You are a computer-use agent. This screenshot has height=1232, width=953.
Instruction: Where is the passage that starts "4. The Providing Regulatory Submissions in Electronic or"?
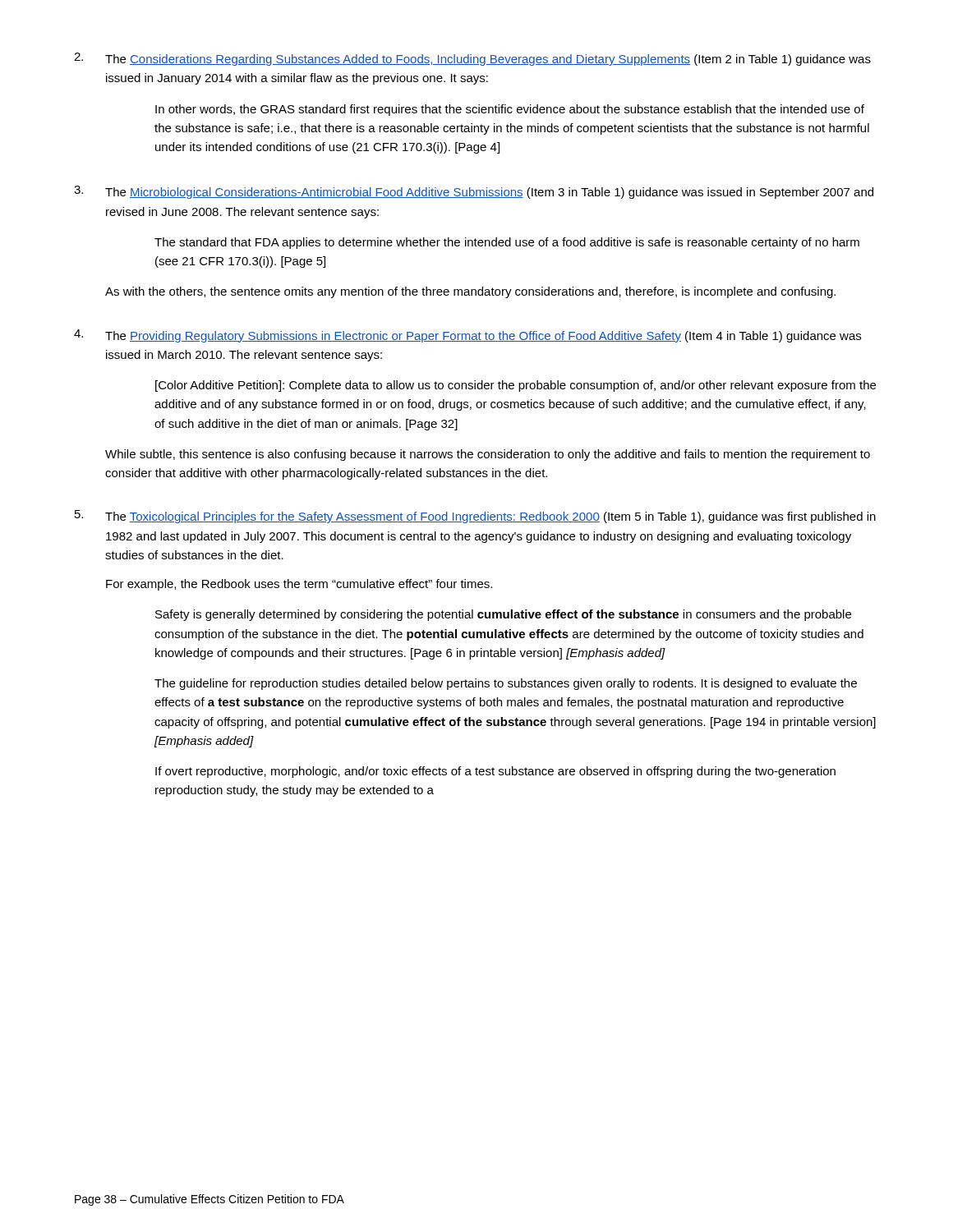click(476, 409)
